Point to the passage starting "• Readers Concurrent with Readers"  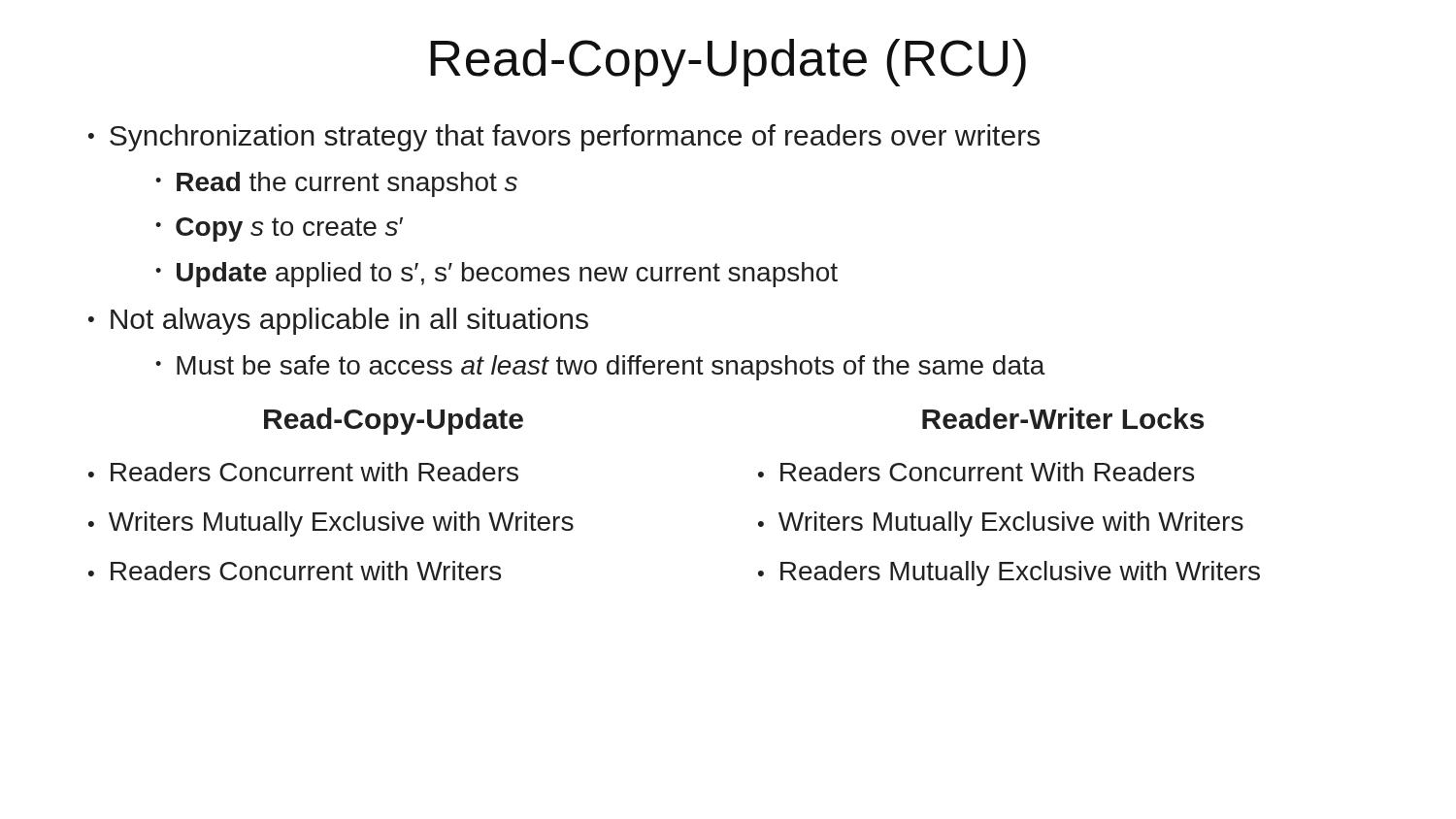[393, 473]
